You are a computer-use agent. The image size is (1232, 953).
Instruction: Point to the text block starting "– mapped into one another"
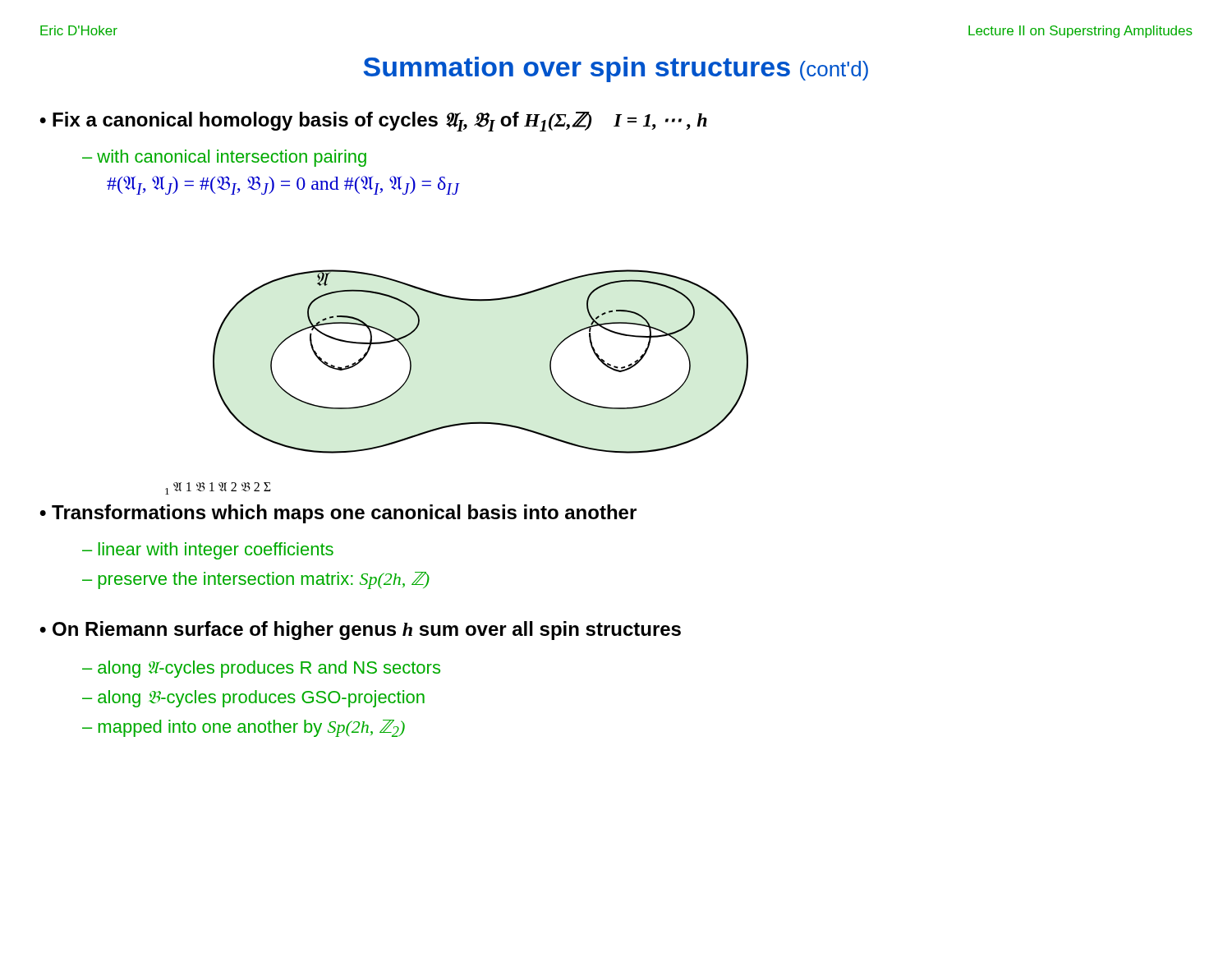pyautogui.click(x=244, y=728)
